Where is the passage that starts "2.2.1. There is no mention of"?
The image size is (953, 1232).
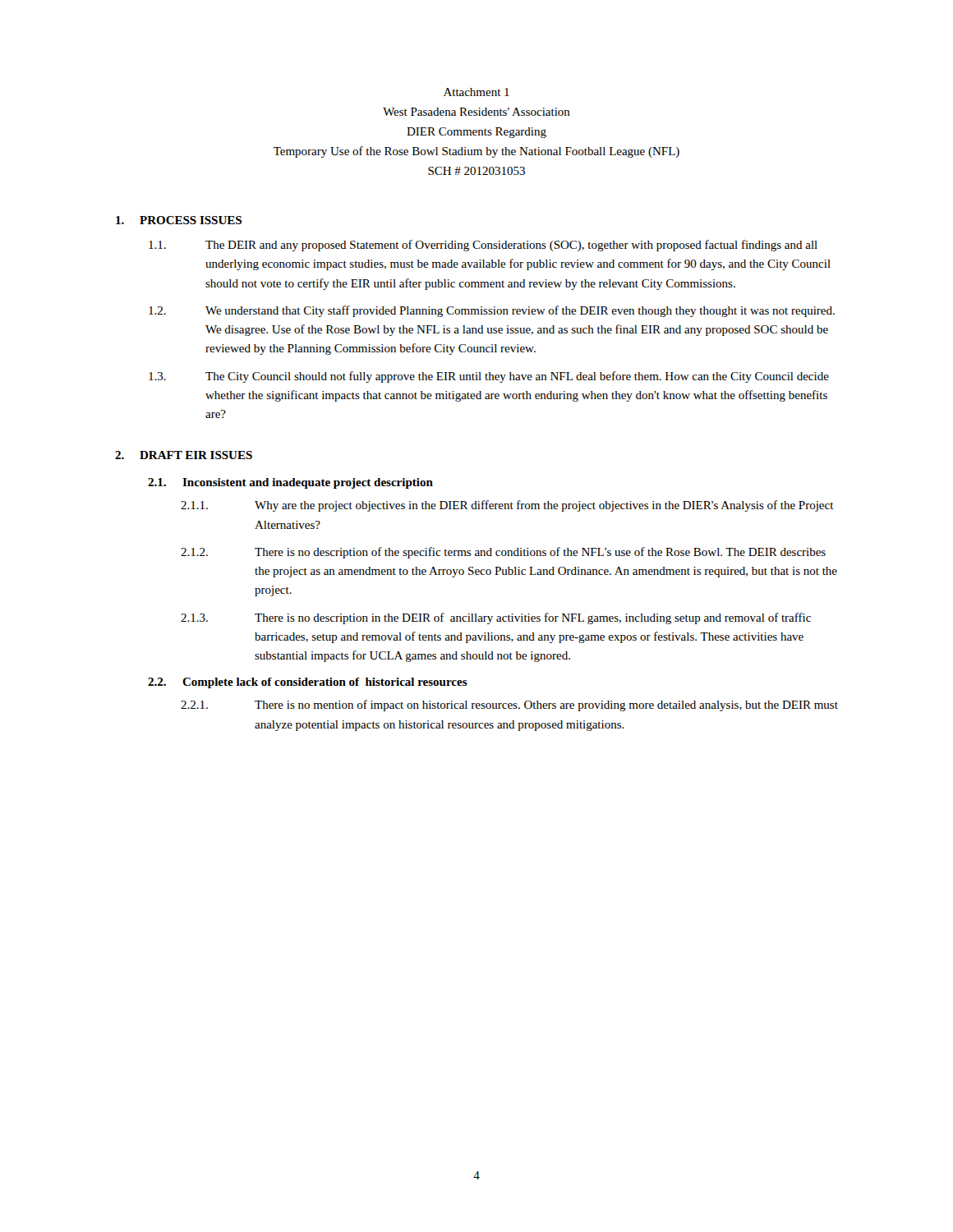click(x=509, y=715)
